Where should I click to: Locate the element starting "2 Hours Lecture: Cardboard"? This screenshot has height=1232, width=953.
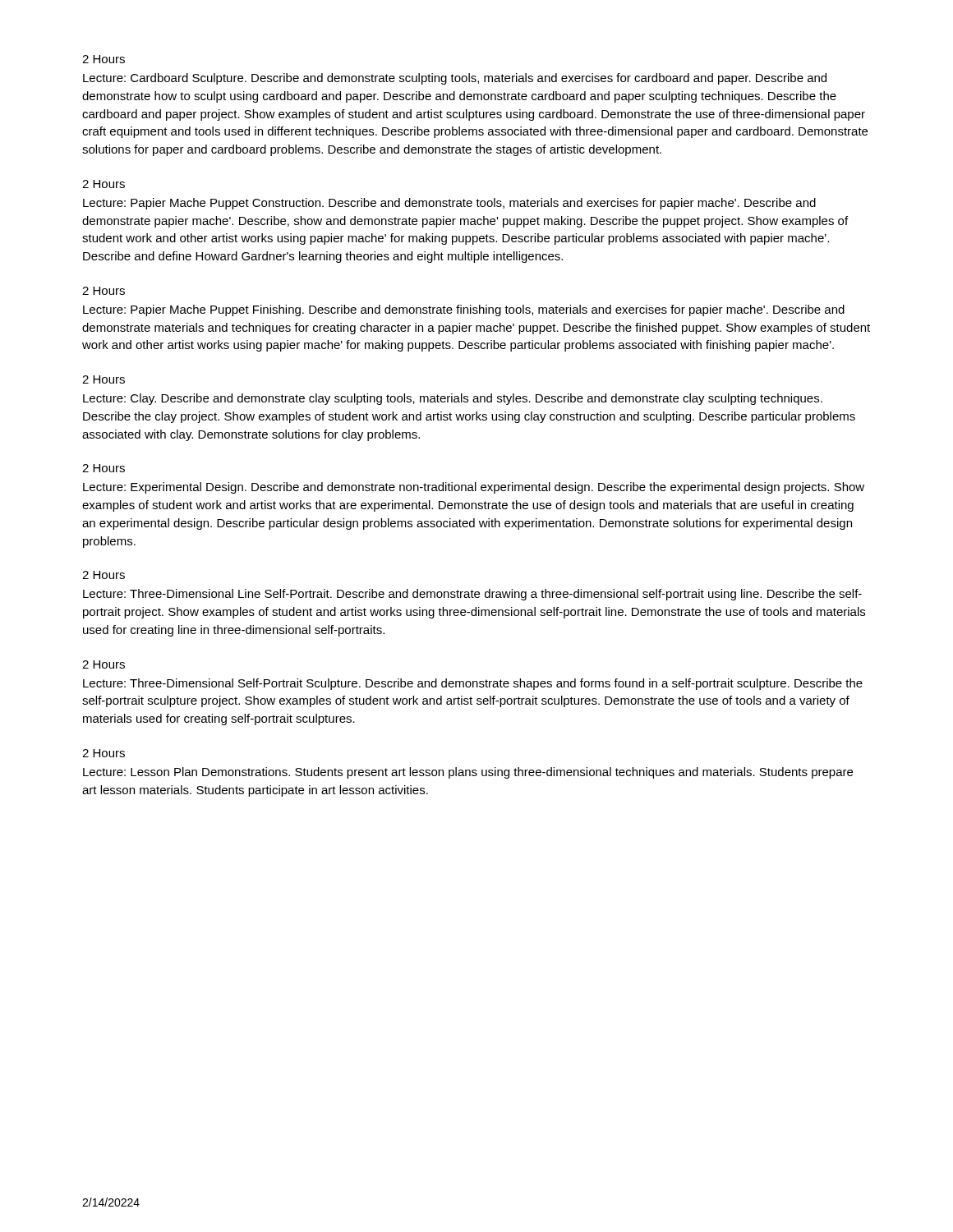pyautogui.click(x=476, y=105)
